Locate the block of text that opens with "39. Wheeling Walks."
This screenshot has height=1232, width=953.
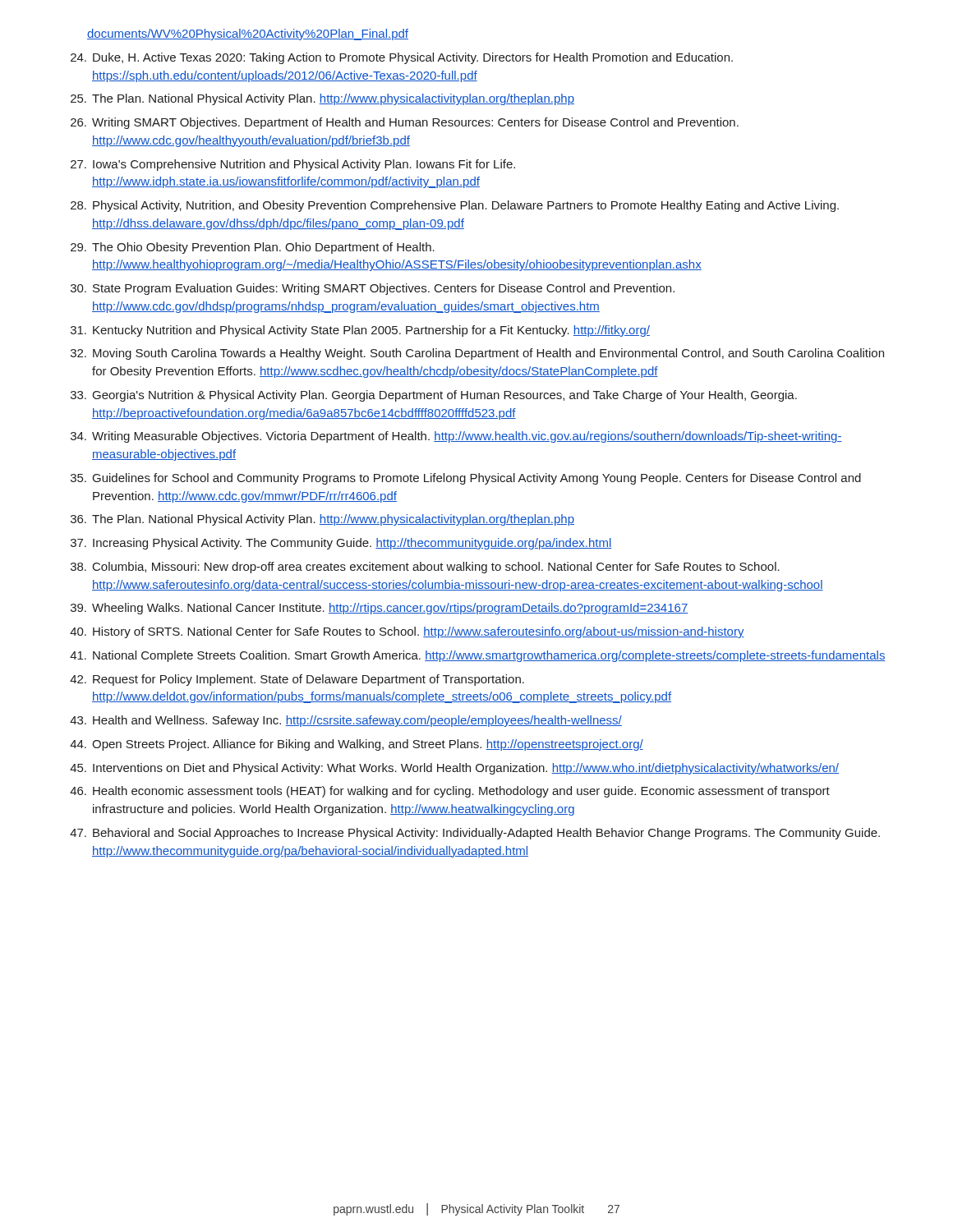tap(476, 608)
